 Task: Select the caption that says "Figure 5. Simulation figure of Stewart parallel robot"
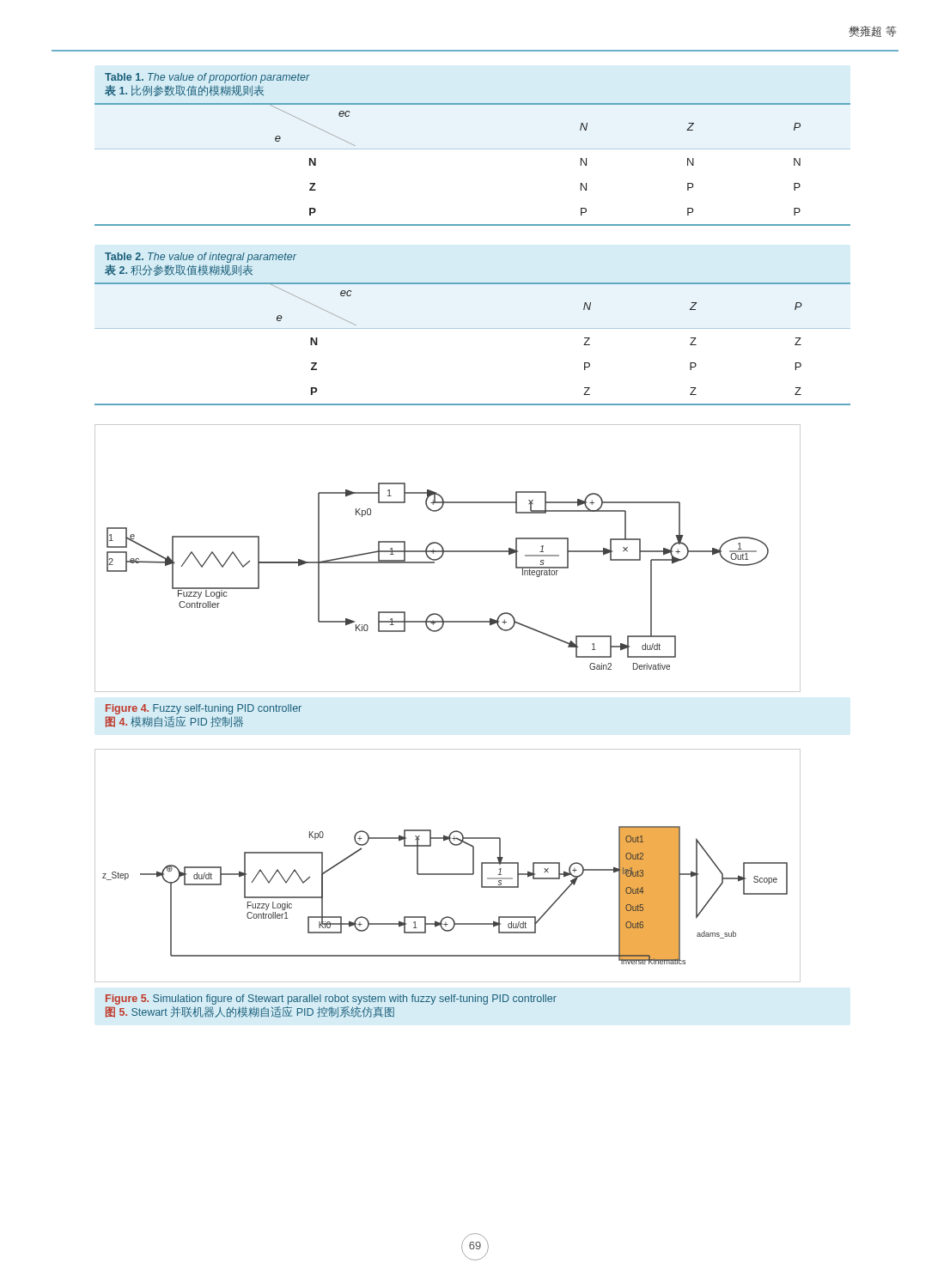tap(472, 1006)
